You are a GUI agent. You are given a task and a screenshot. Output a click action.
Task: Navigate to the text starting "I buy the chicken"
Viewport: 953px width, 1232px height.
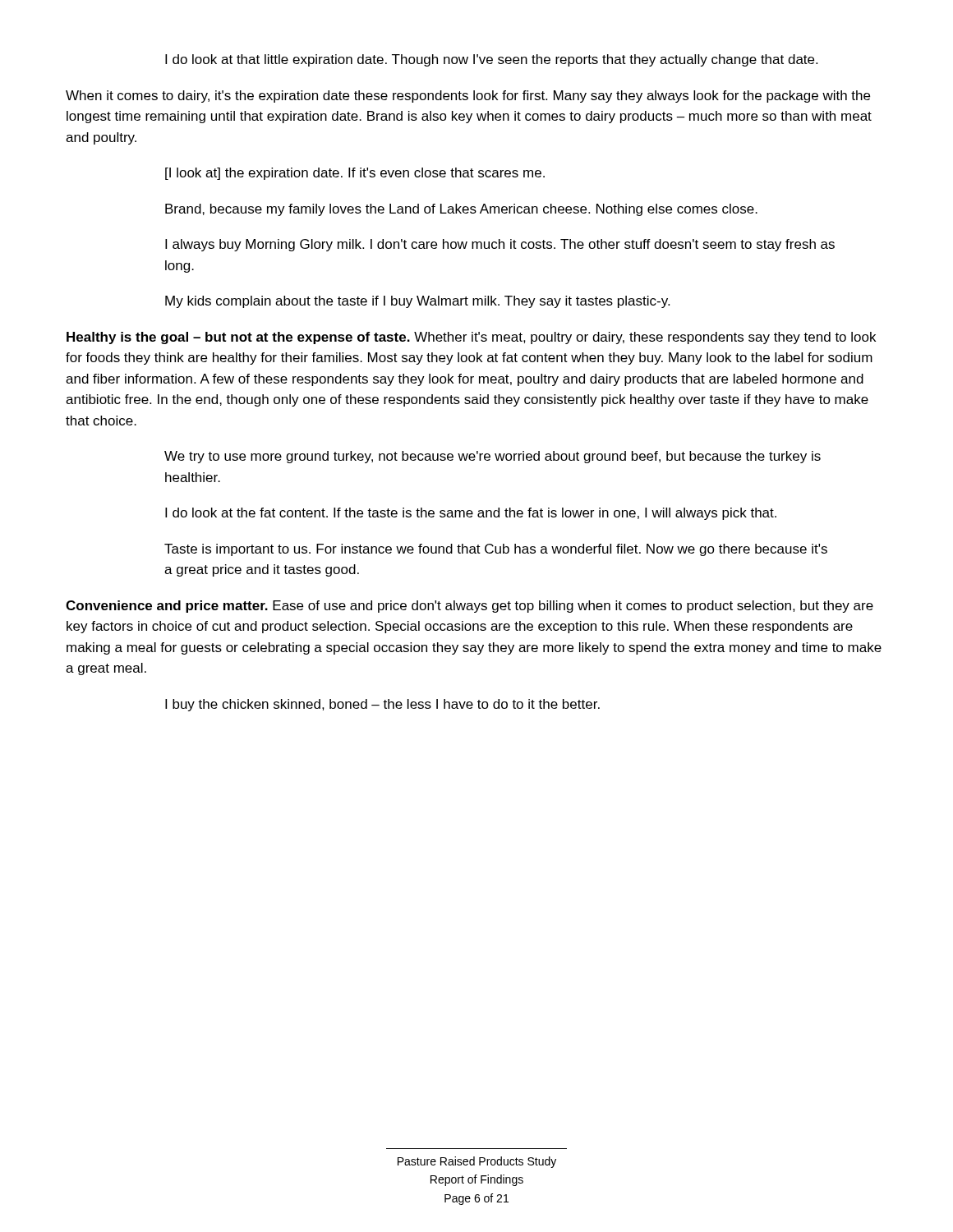[x=382, y=704]
